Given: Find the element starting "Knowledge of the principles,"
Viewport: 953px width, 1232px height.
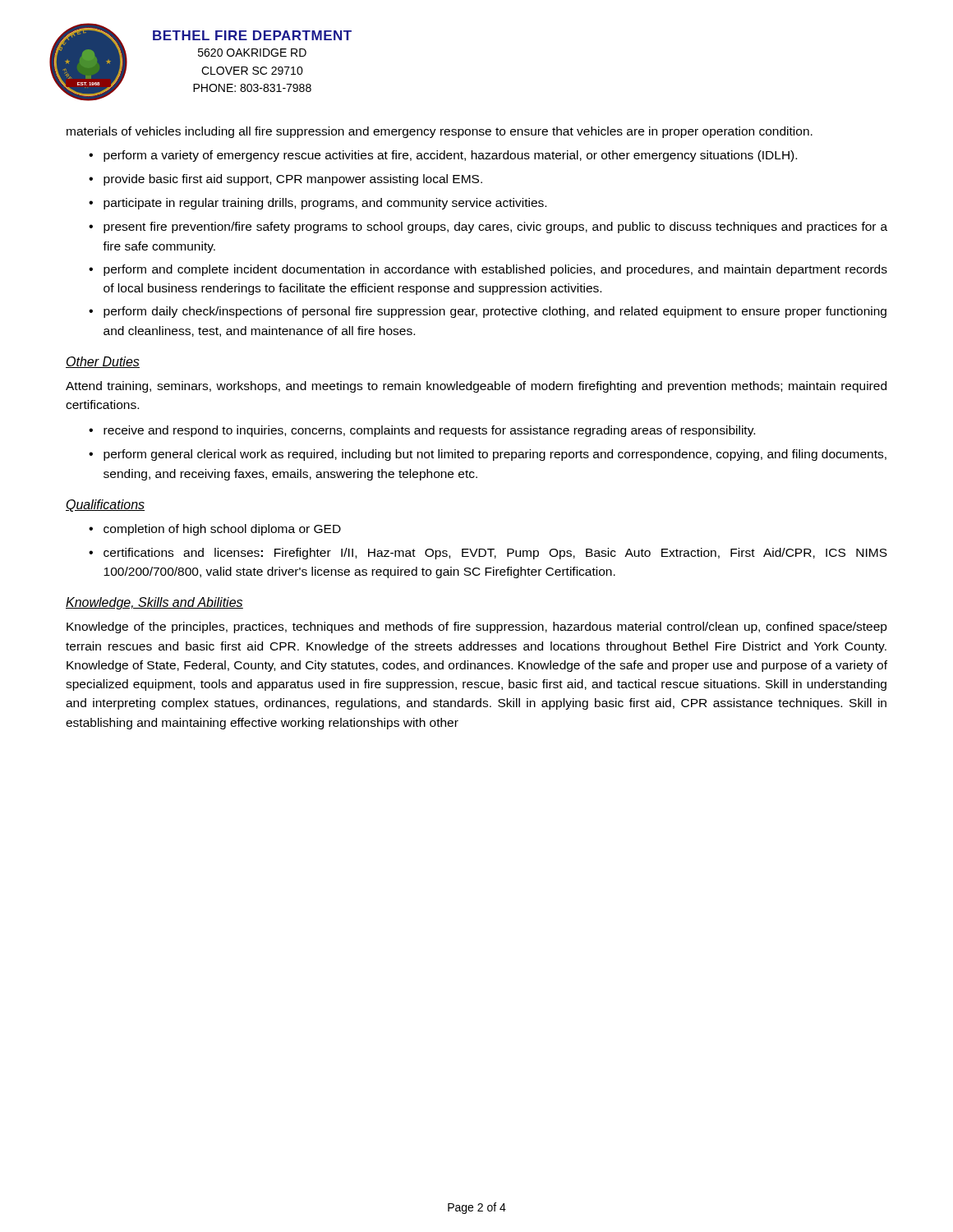Looking at the screenshot, I should [x=476, y=674].
